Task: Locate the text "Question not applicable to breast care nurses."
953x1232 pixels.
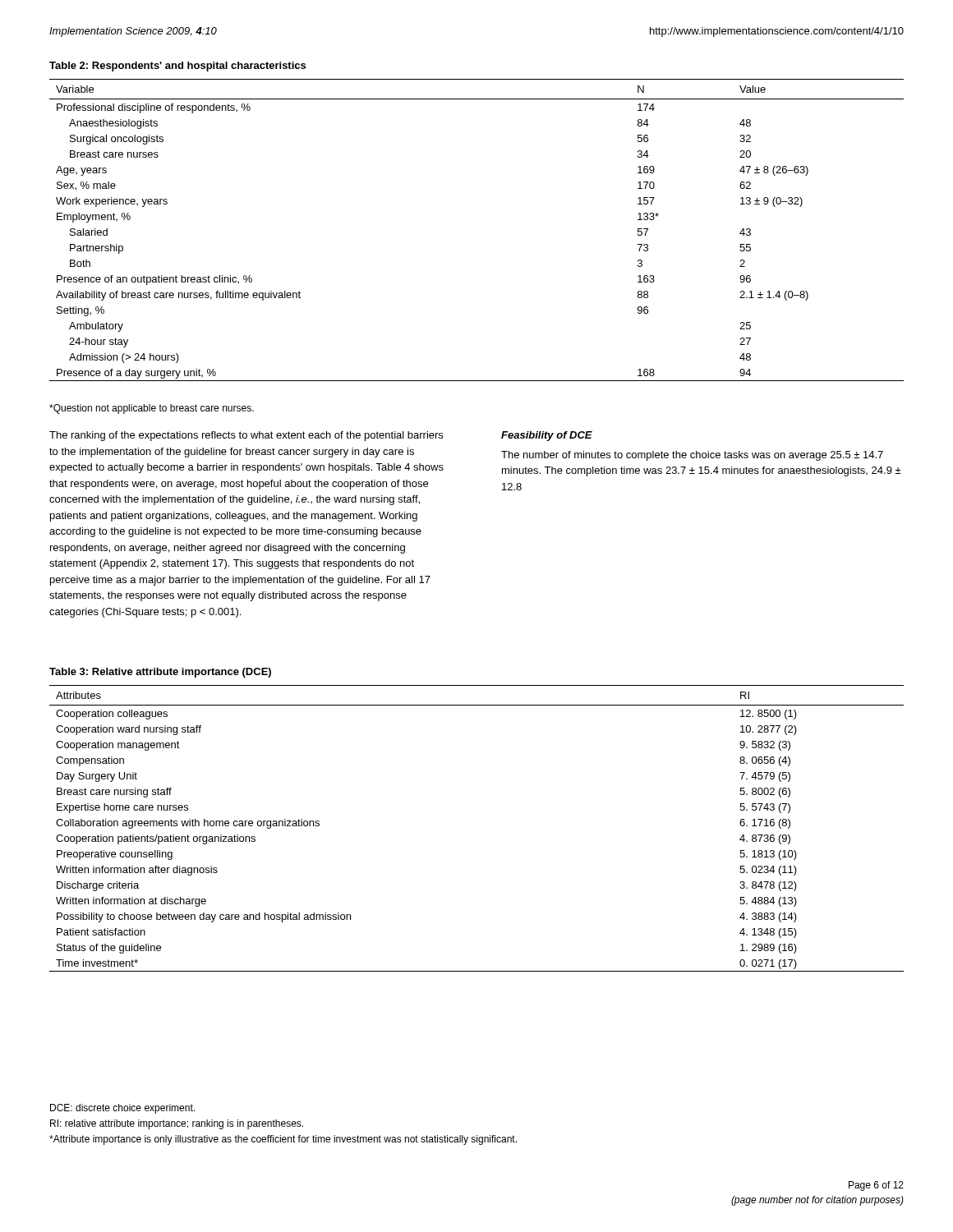Action: (x=152, y=408)
